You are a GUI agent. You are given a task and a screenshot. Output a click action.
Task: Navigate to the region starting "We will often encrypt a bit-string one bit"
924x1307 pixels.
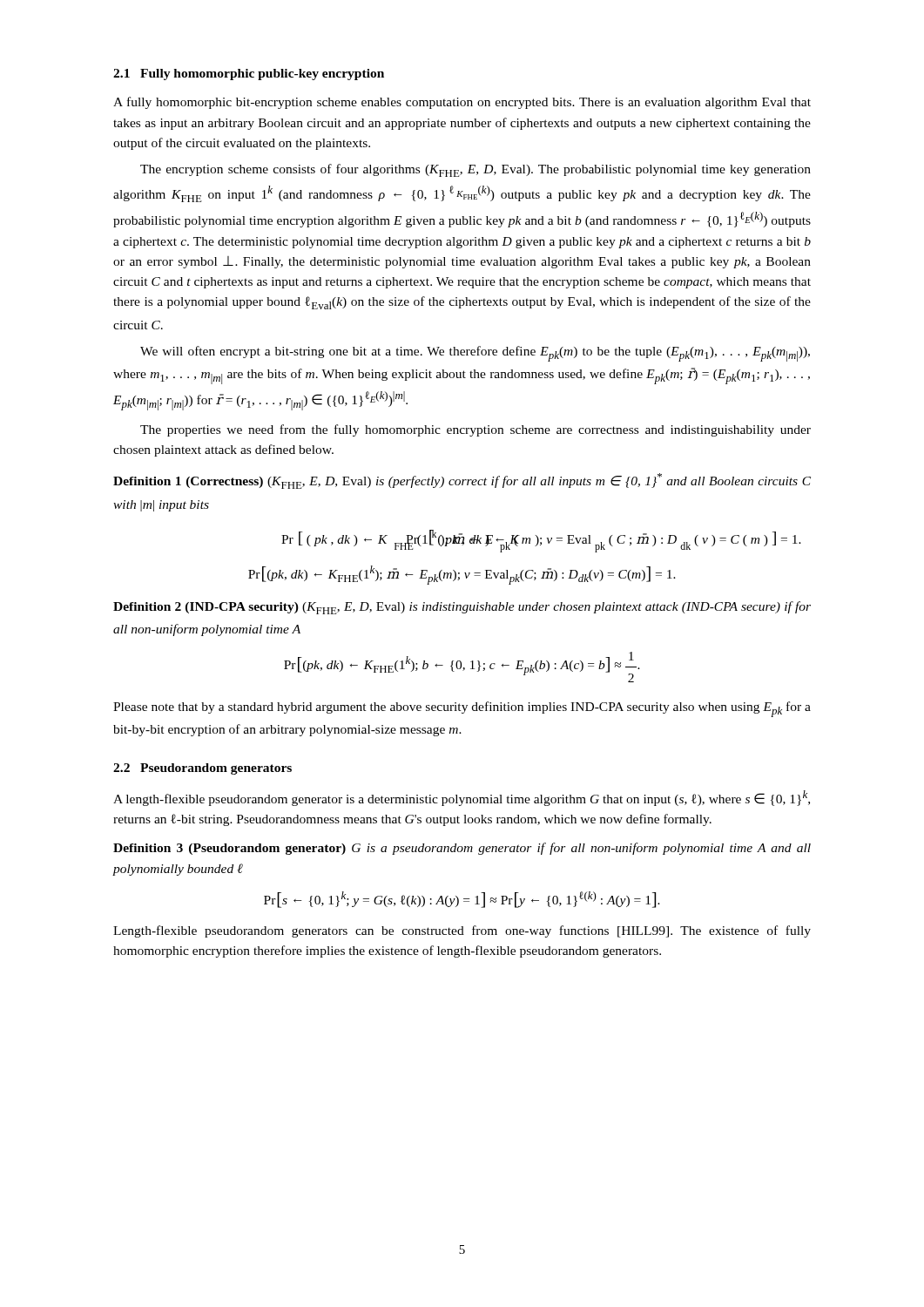tap(462, 377)
